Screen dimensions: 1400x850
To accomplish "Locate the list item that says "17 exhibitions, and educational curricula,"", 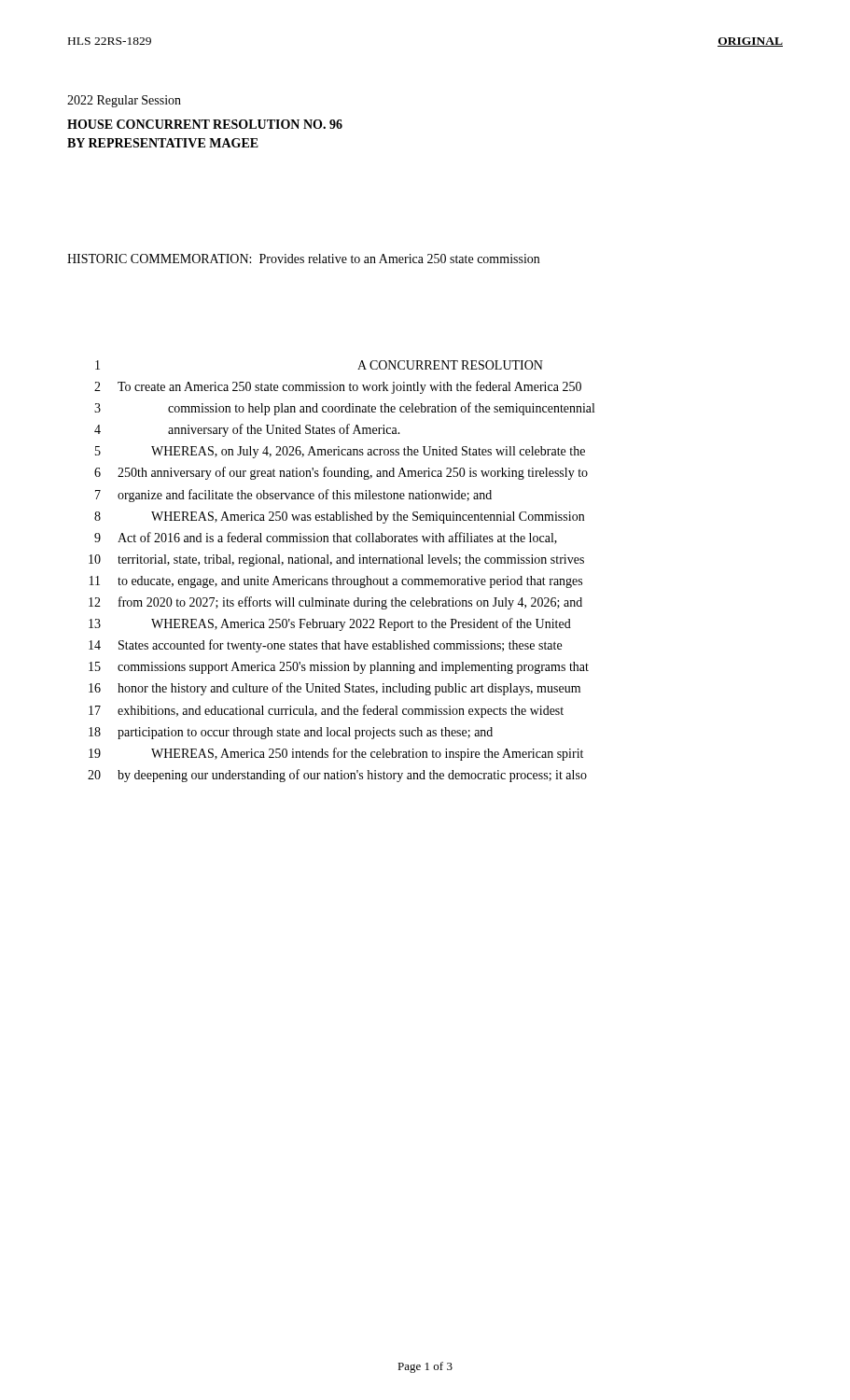I will (425, 710).
